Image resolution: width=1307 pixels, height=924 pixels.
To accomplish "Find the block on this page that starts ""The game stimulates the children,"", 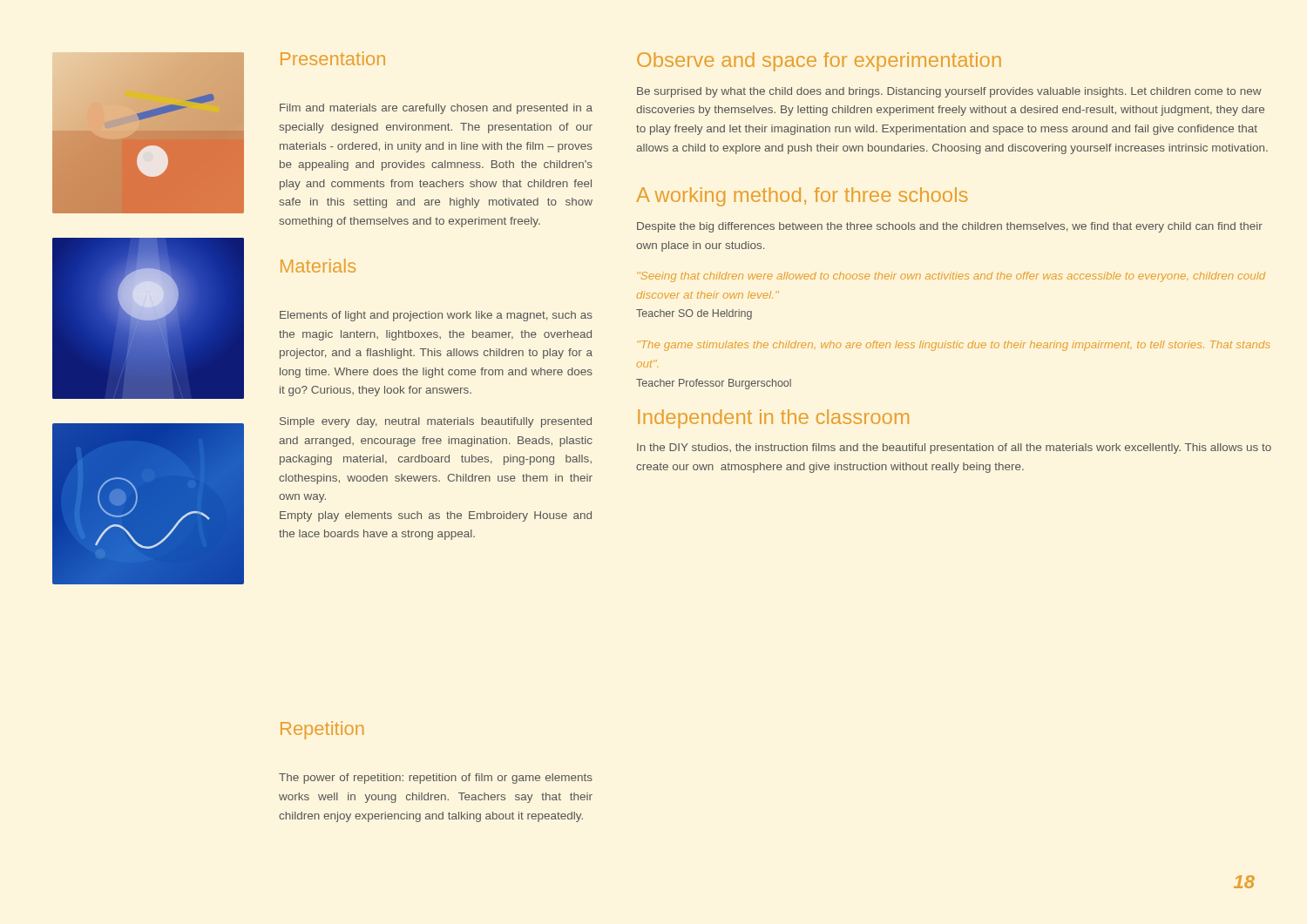I will click(954, 354).
